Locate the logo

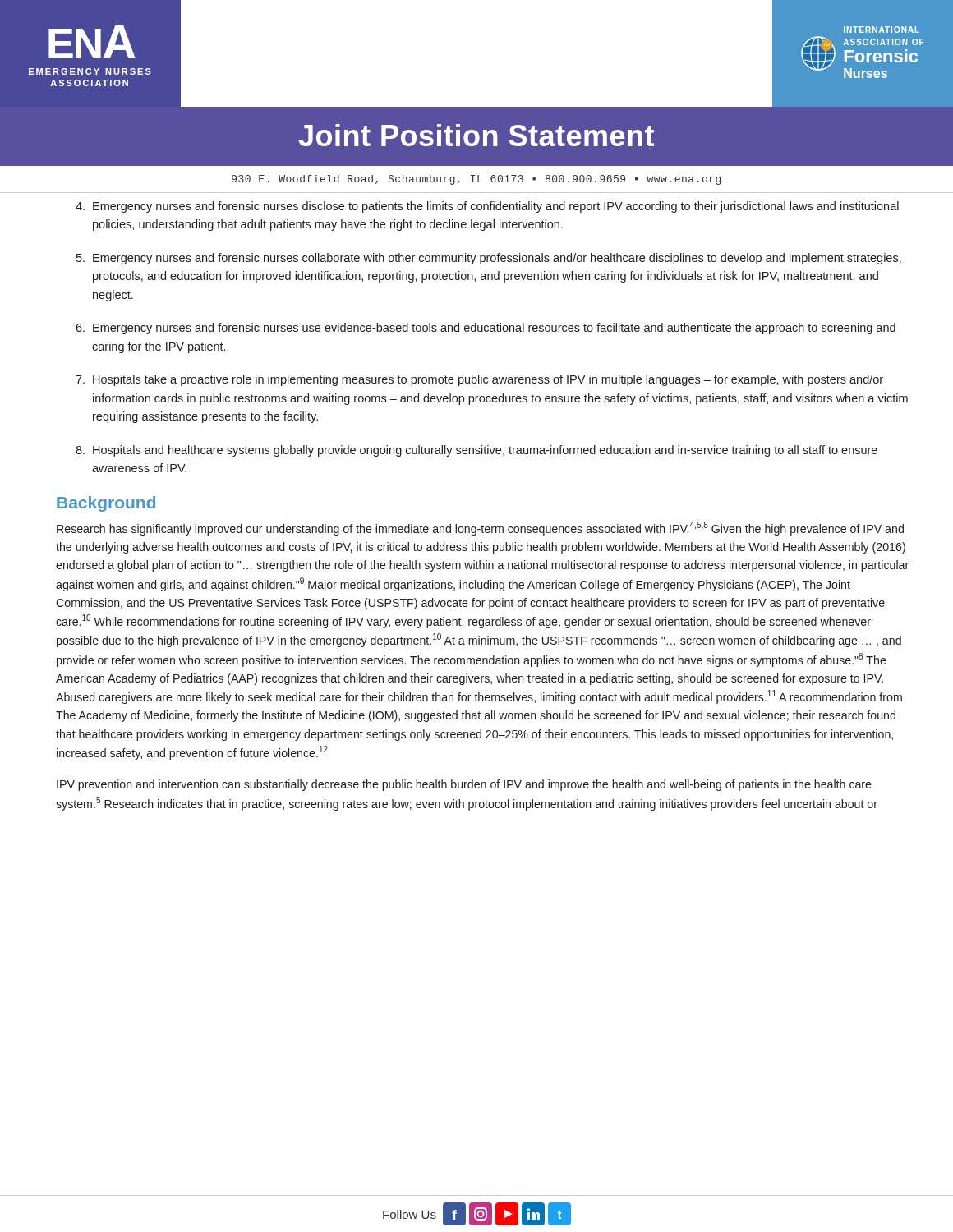(x=476, y=53)
